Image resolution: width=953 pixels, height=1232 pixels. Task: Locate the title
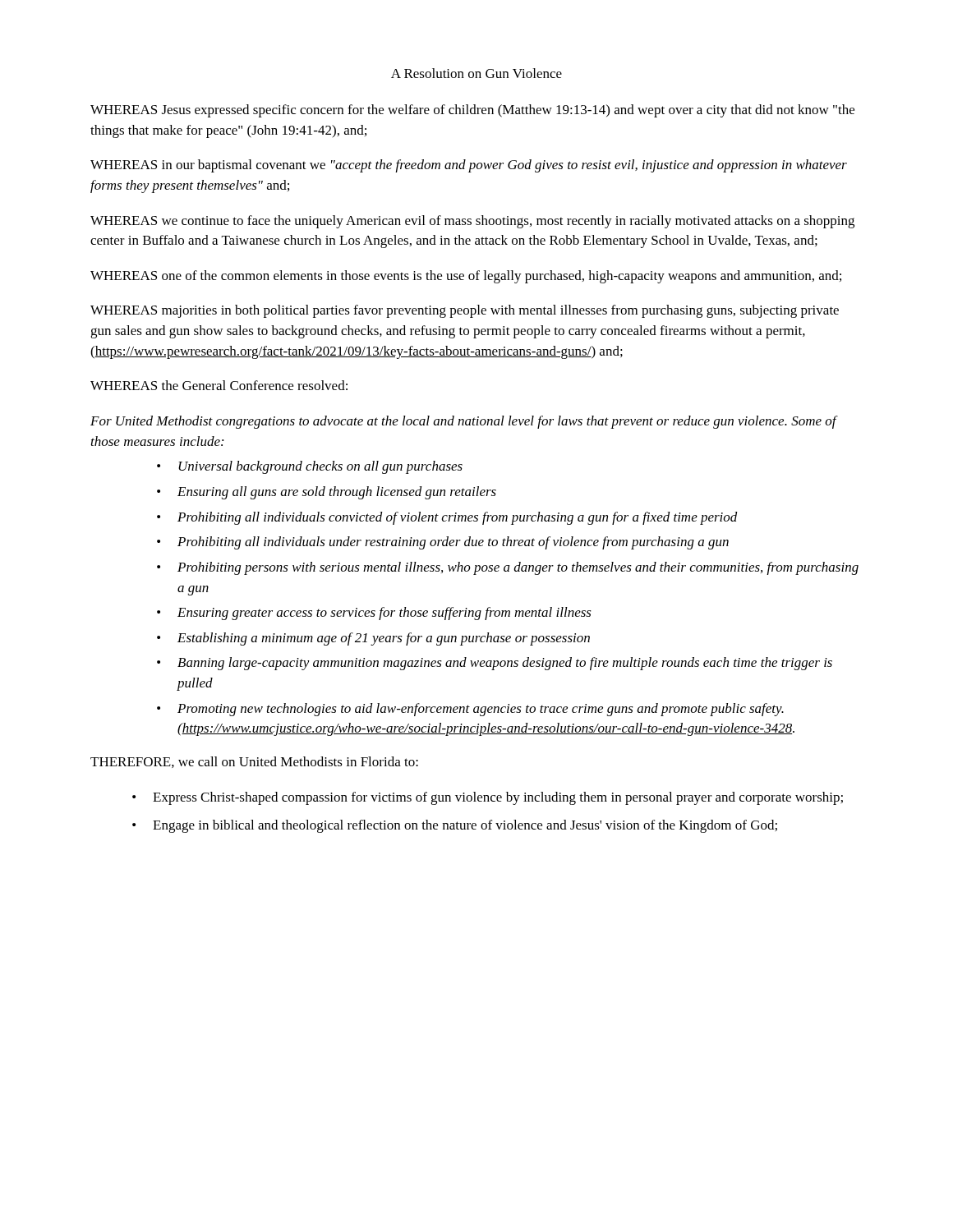click(x=476, y=73)
